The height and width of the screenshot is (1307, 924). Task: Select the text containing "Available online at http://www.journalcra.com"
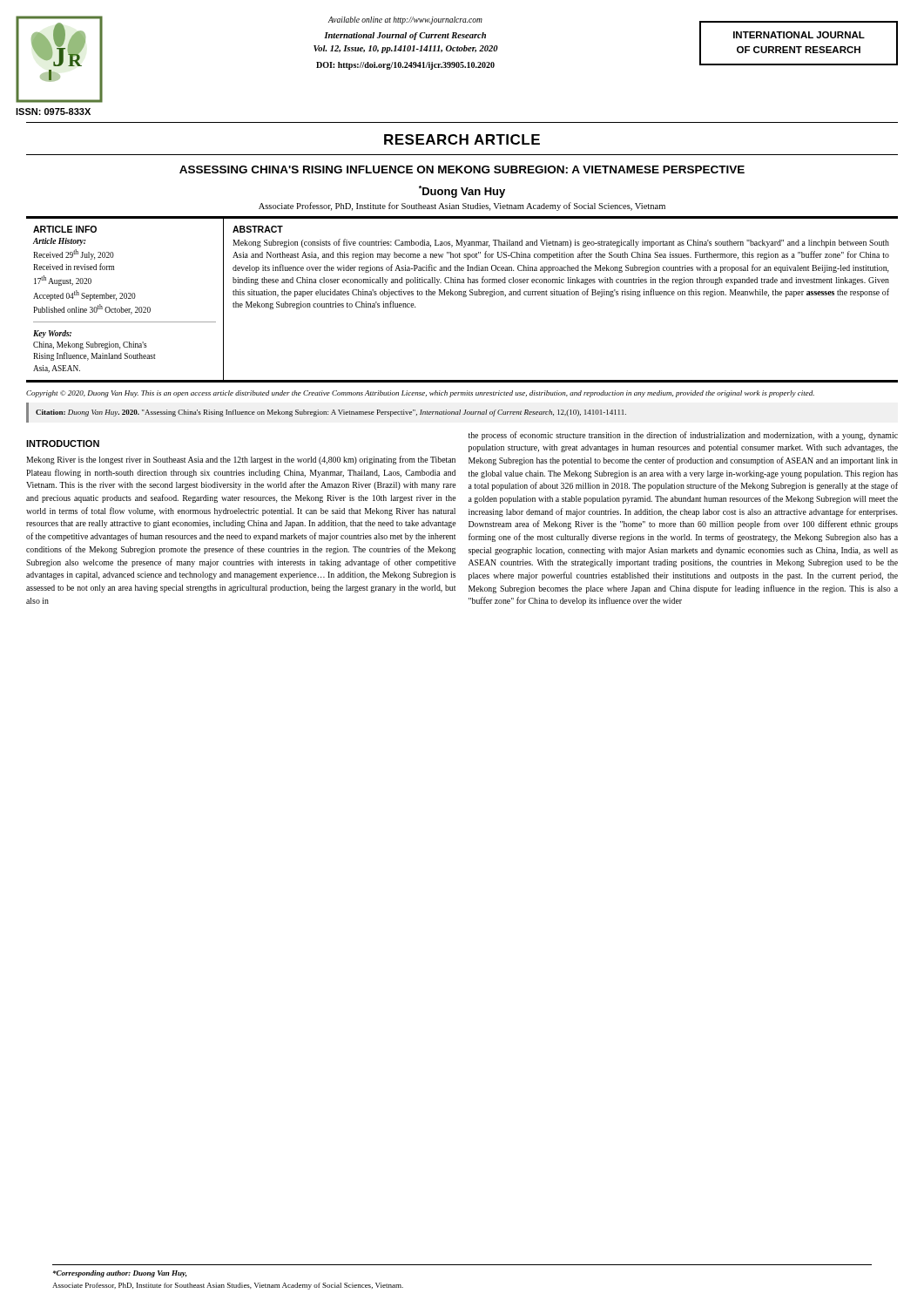click(x=405, y=20)
